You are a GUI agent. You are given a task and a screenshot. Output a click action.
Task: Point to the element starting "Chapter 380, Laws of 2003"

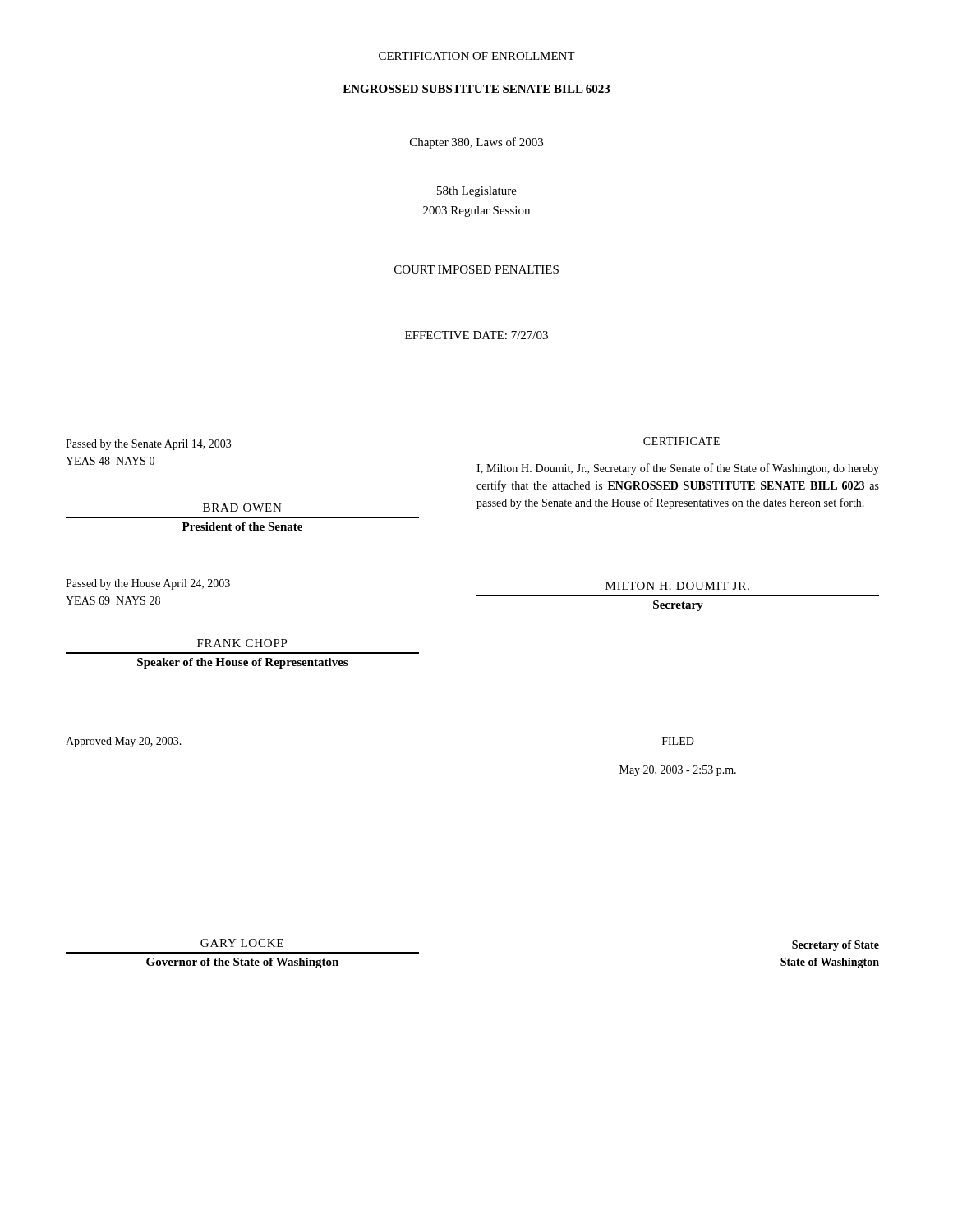[x=476, y=142]
